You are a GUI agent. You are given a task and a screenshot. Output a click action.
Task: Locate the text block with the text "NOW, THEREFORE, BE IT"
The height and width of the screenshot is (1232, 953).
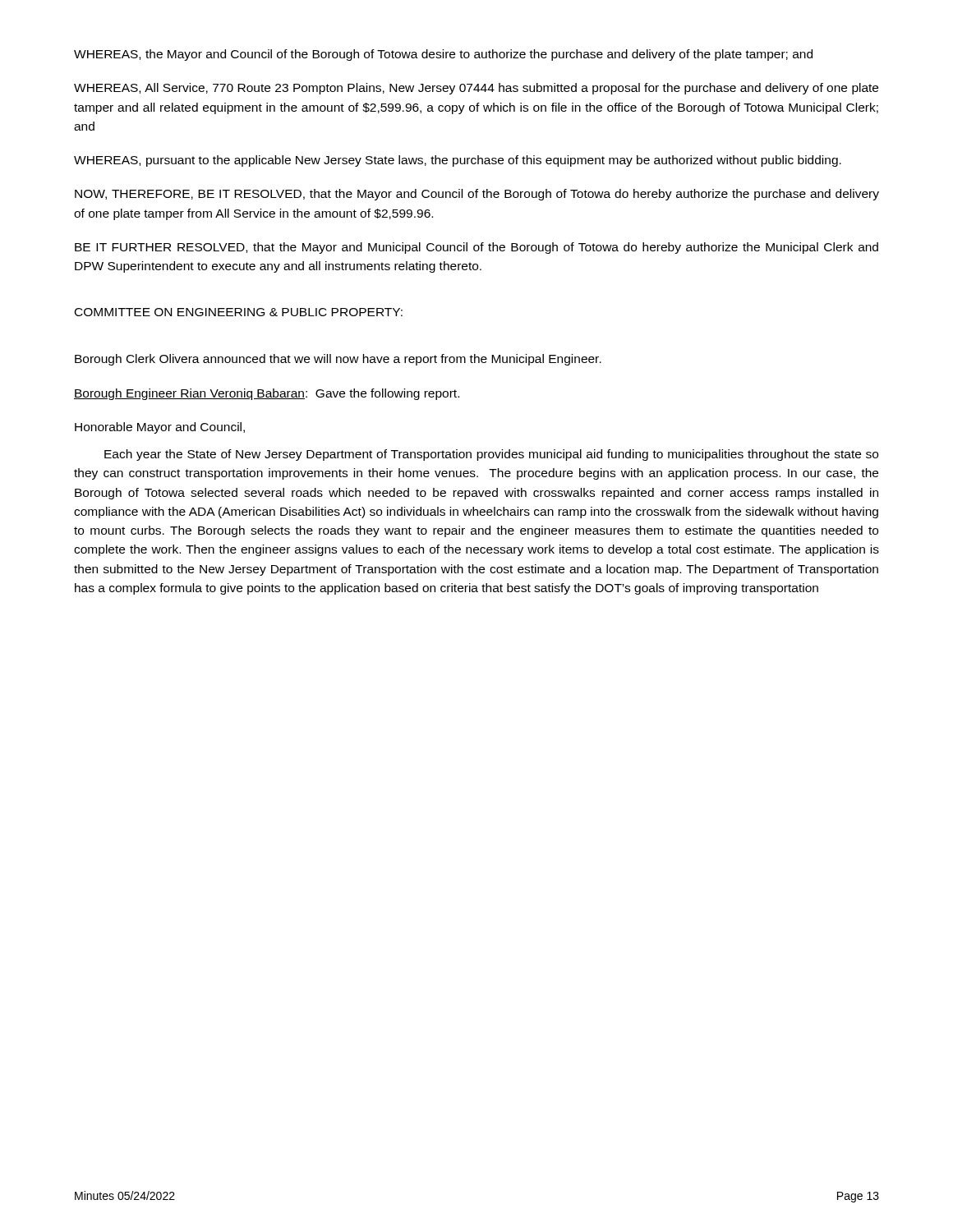coord(476,203)
